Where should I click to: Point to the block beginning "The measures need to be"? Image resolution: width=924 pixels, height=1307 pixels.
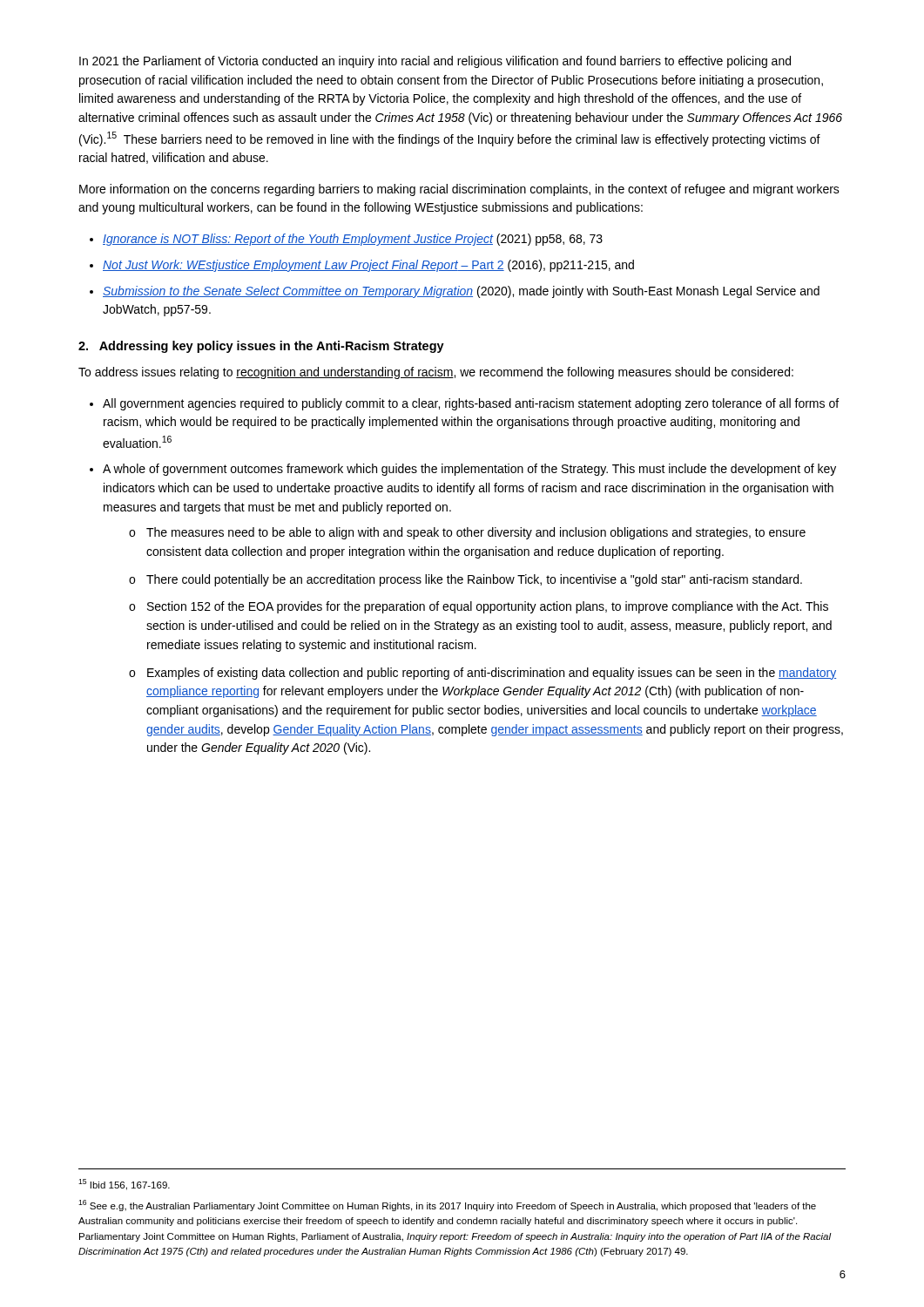tap(476, 542)
